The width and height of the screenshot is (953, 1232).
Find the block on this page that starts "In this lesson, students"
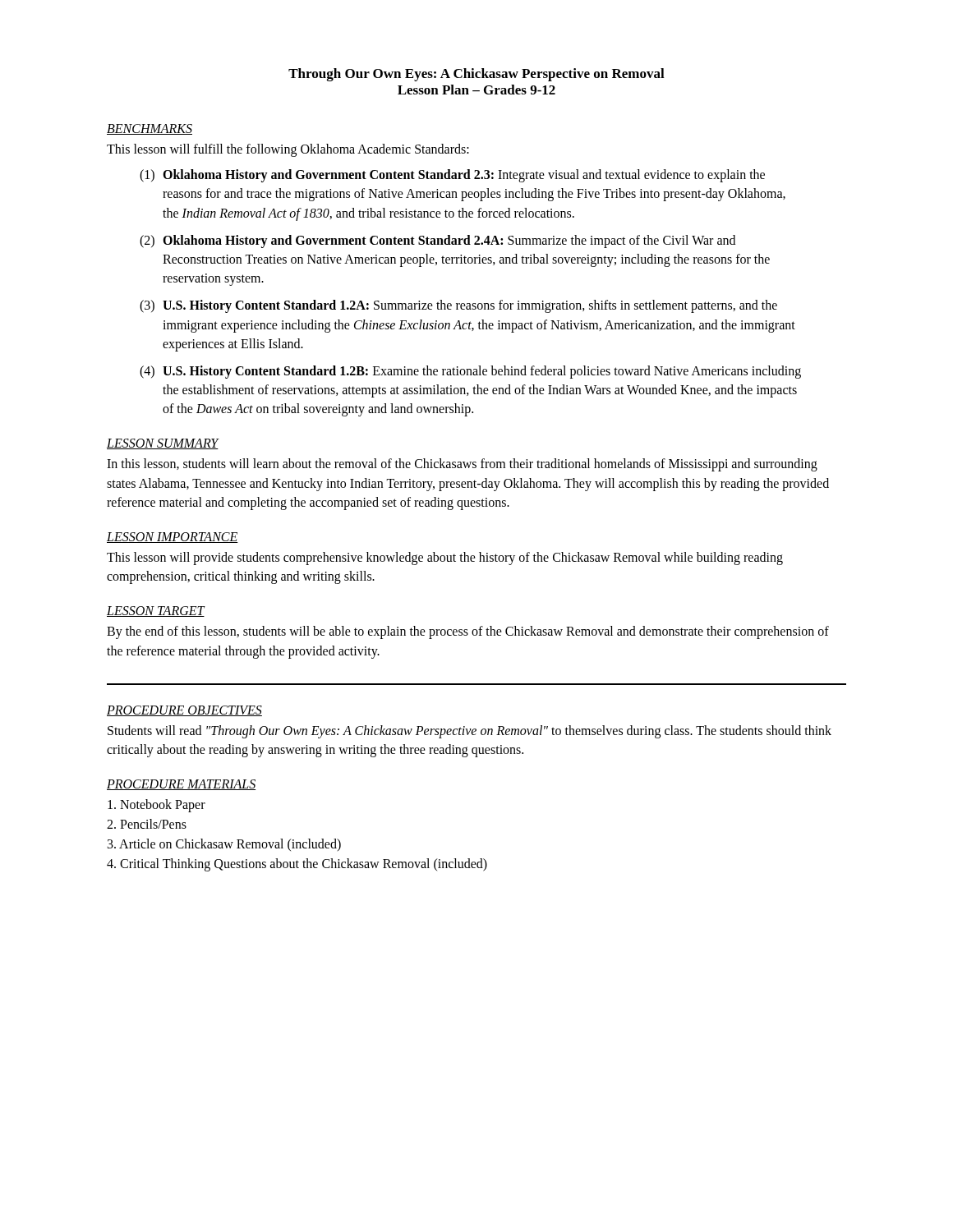pyautogui.click(x=476, y=483)
